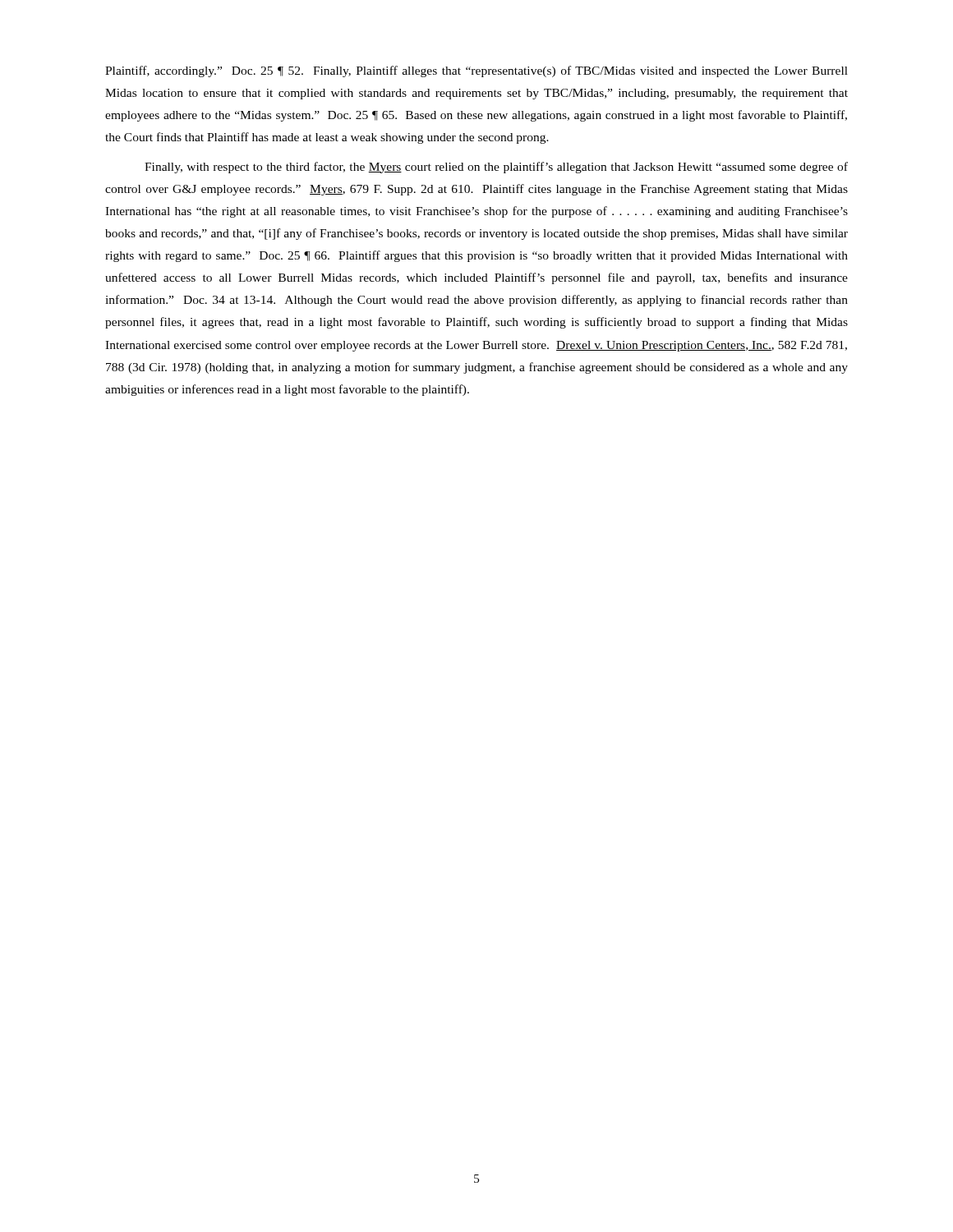Where is the passage that starts "Plaintiff, accordingly.” Doc."?

coord(476,104)
